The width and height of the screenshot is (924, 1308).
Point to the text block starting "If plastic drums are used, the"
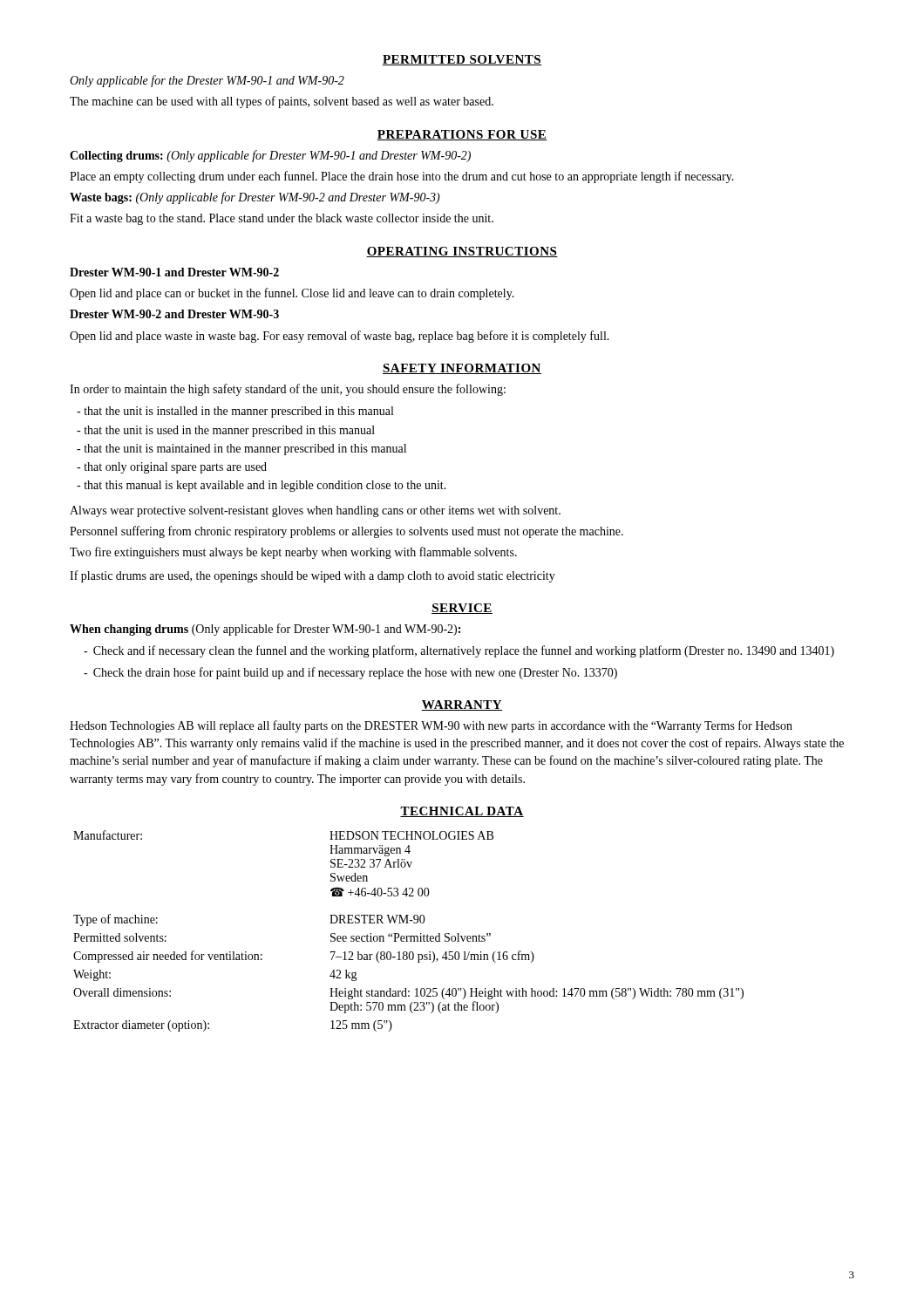[x=462, y=576]
